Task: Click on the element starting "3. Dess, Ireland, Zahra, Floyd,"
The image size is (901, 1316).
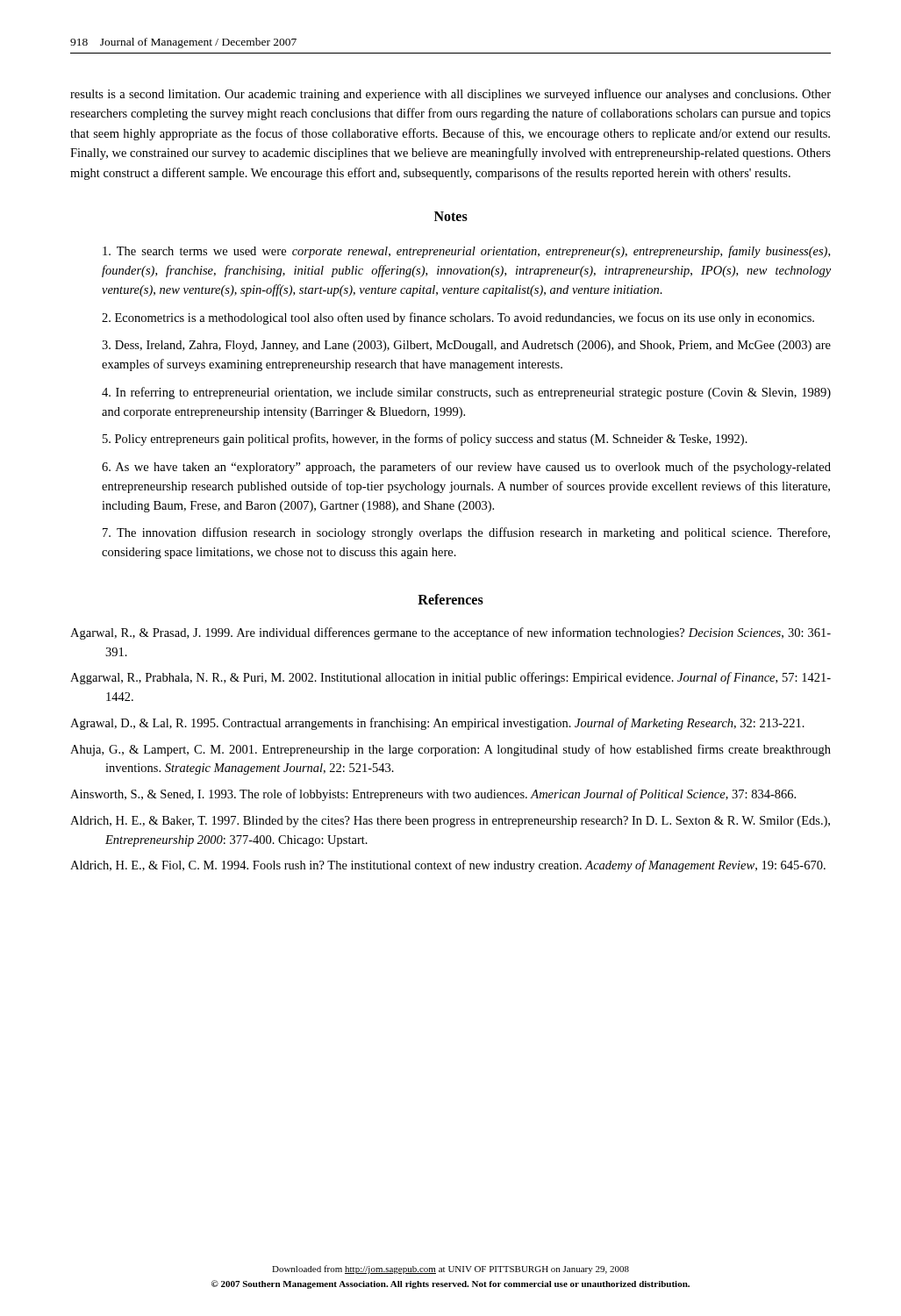Action: point(466,355)
